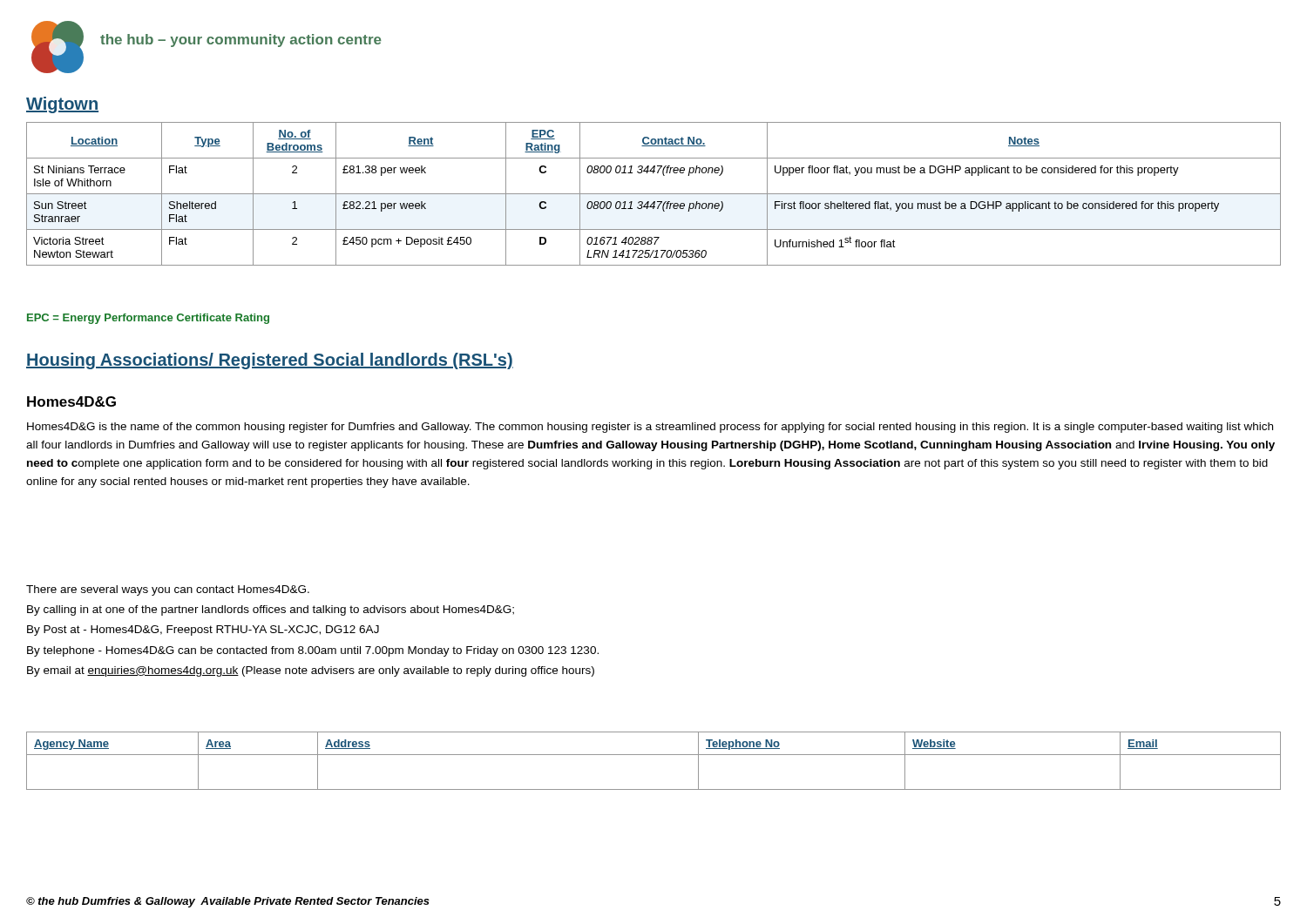This screenshot has width=1307, height=924.
Task: Locate the text block starting "EPC = Energy Performance Certificate Rating"
Action: [x=148, y=317]
